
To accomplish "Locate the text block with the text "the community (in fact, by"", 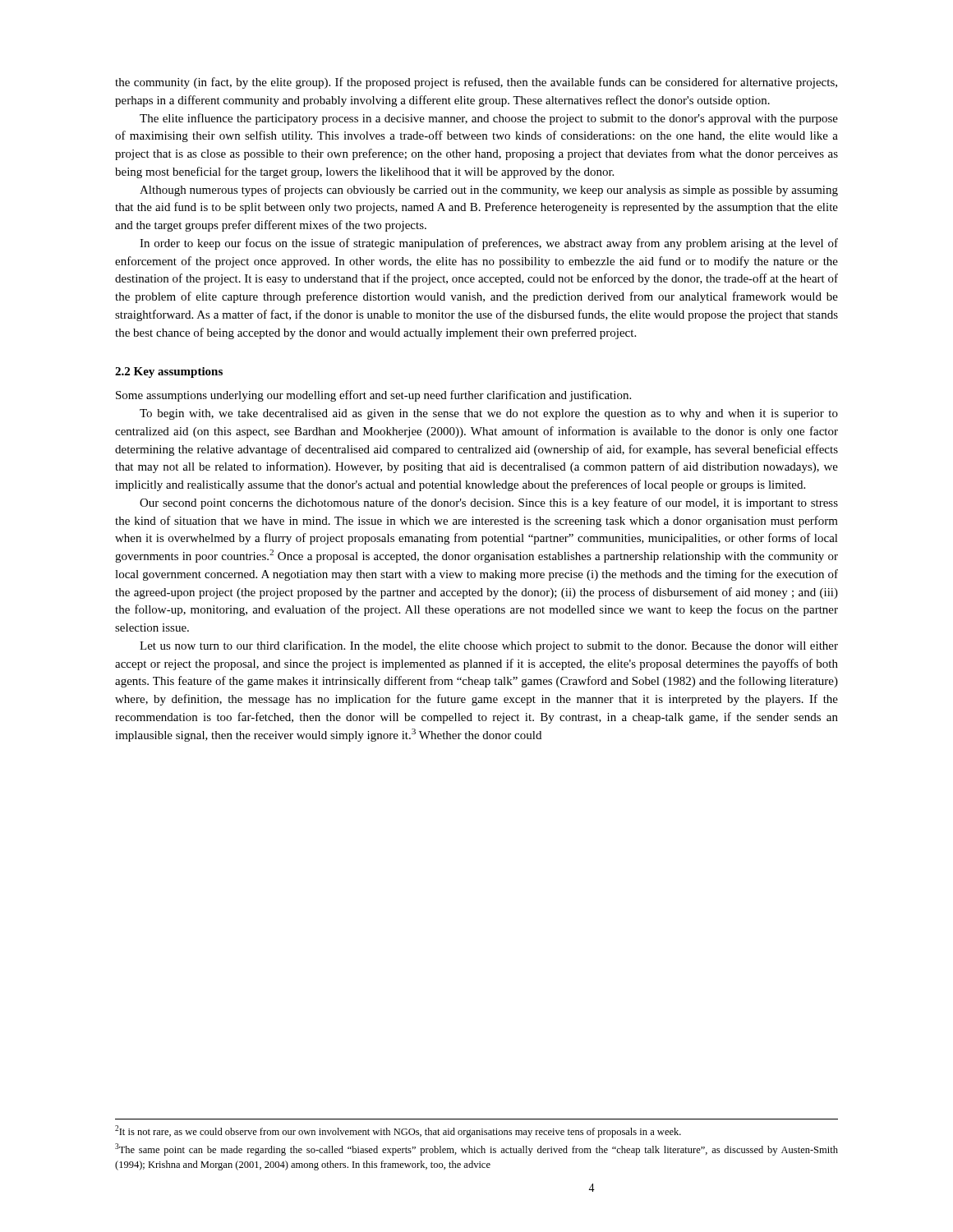I will tap(476, 92).
